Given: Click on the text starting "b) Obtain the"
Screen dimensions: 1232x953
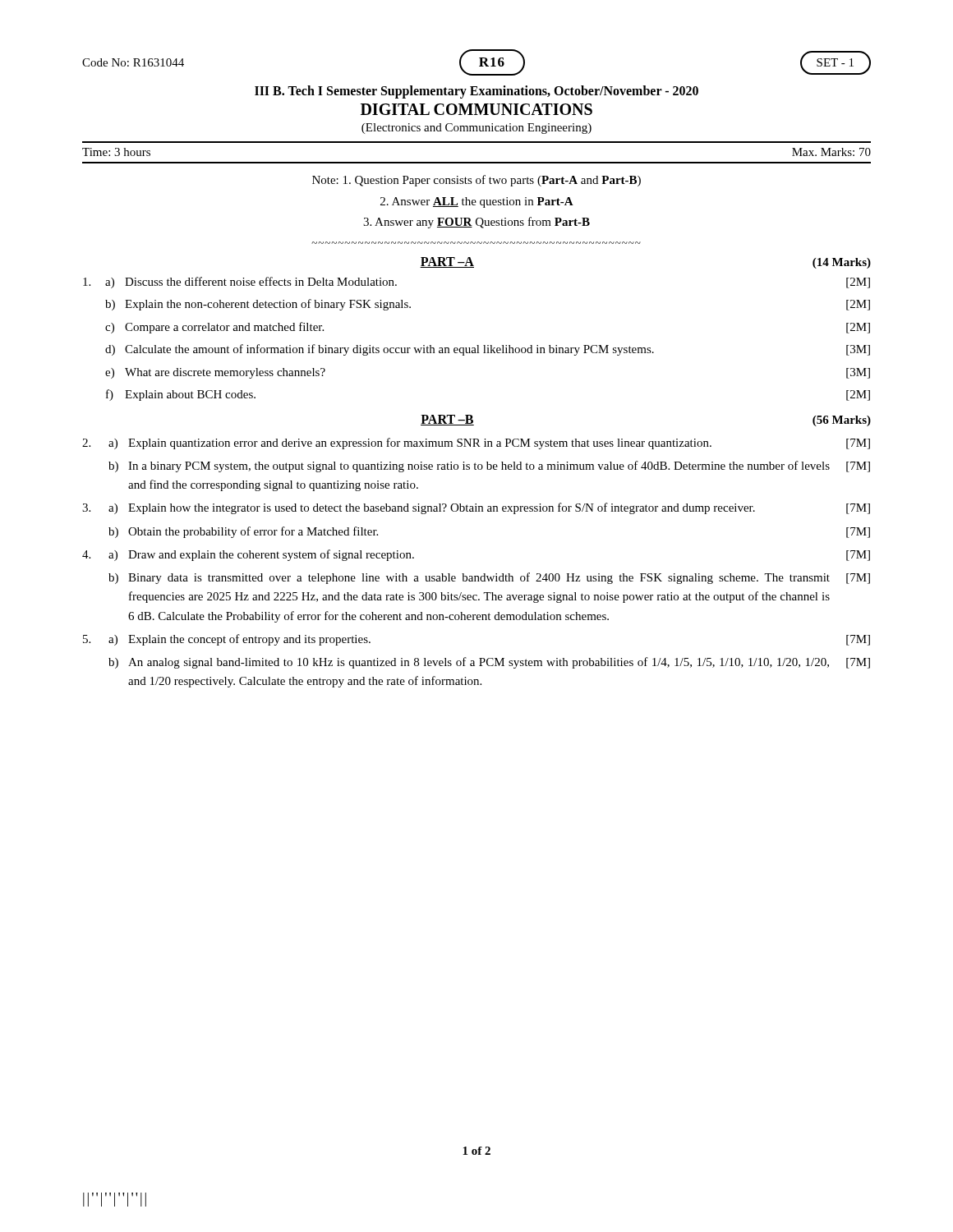Looking at the screenshot, I should pos(244,532).
